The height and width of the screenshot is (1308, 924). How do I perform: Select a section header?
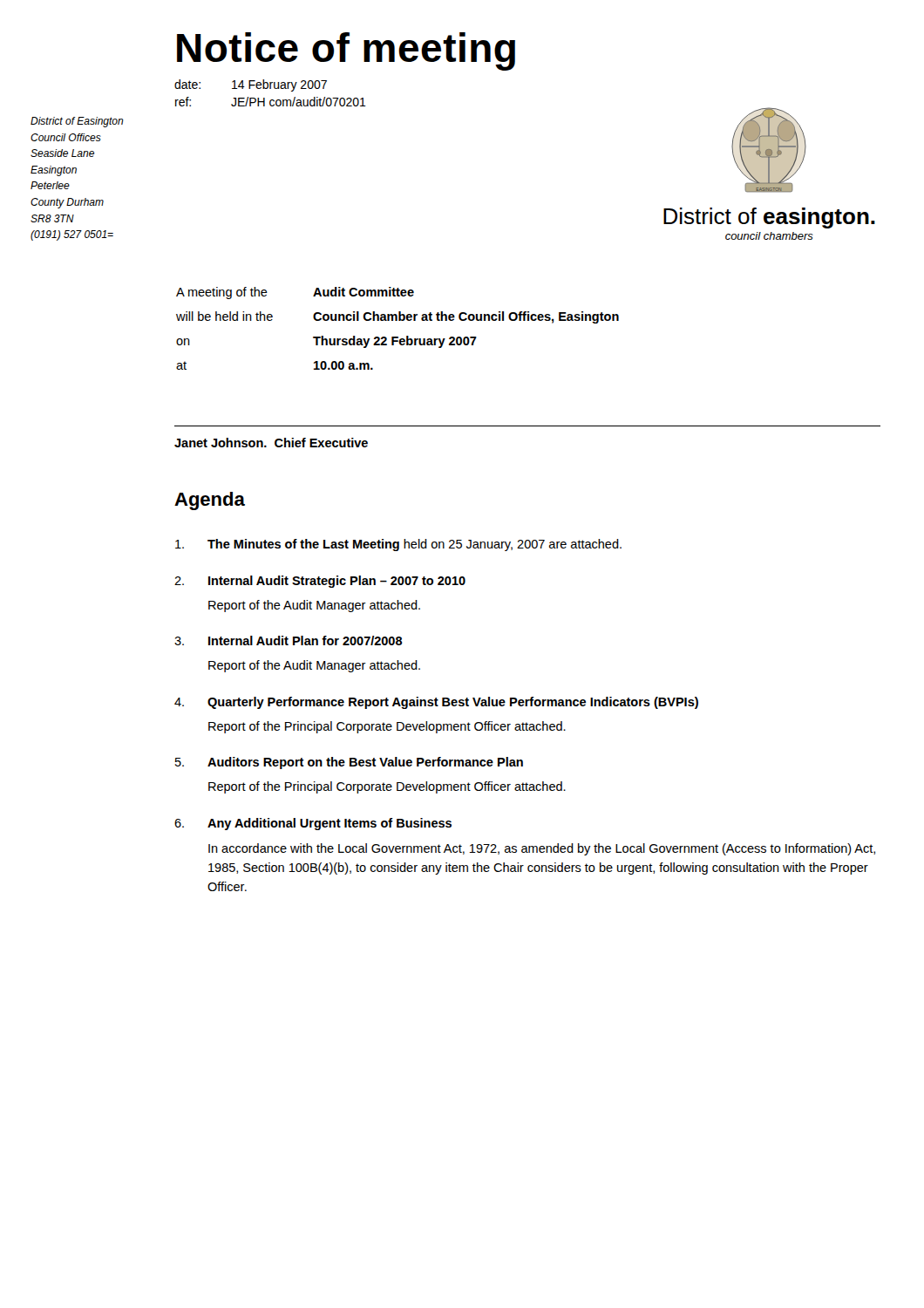(x=210, y=499)
